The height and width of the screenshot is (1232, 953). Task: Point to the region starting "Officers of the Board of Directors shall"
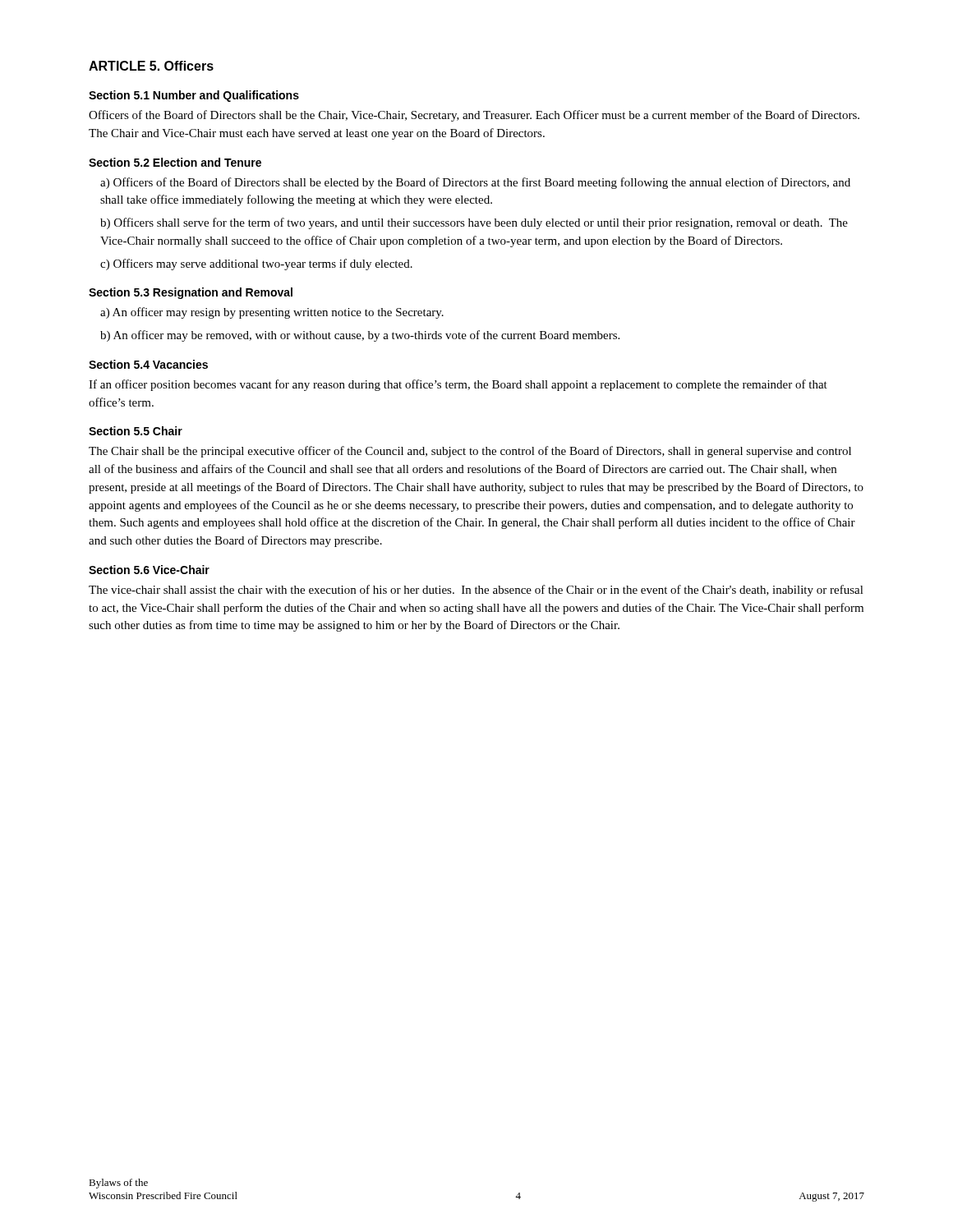pos(476,125)
